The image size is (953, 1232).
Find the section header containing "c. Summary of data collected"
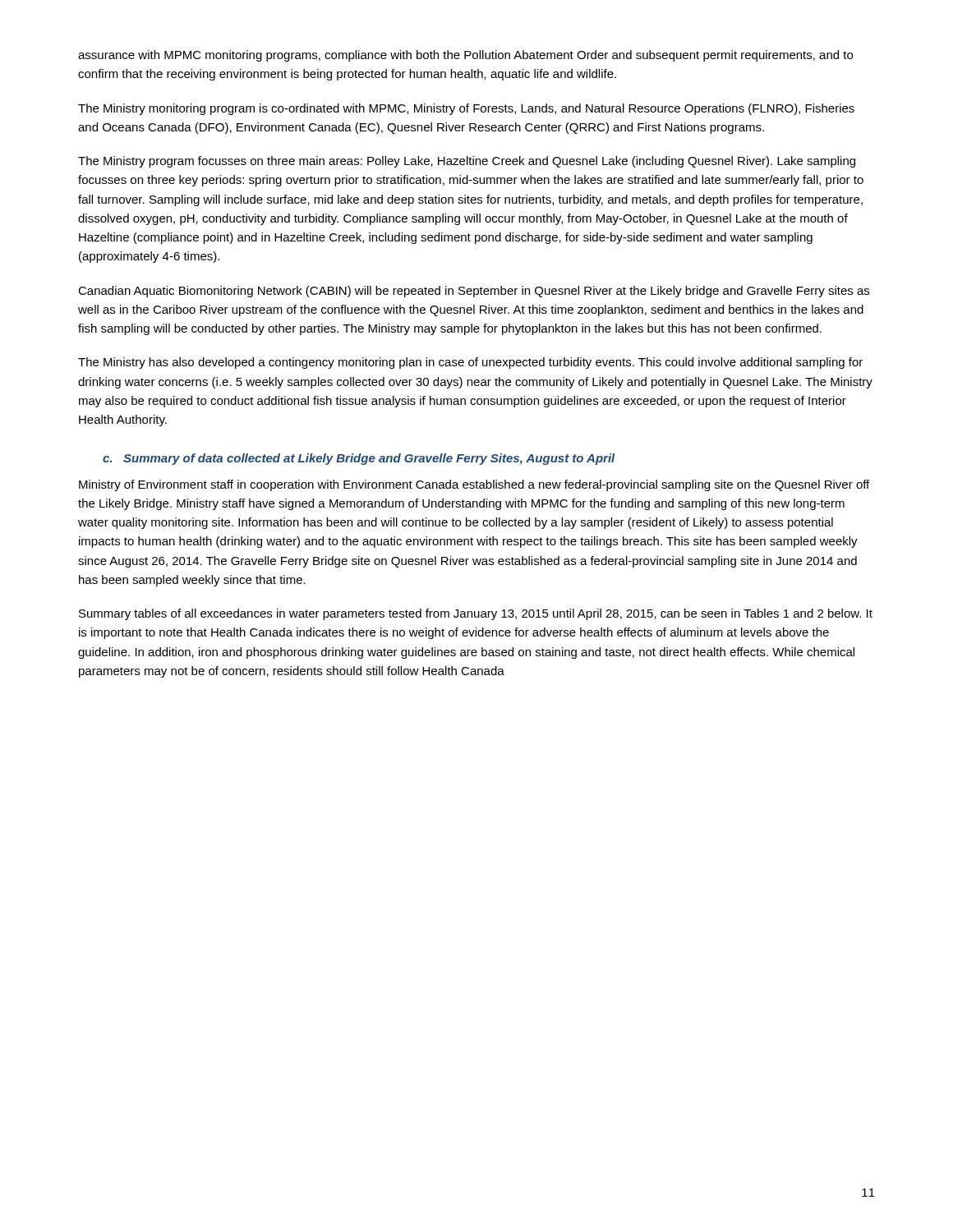(359, 458)
